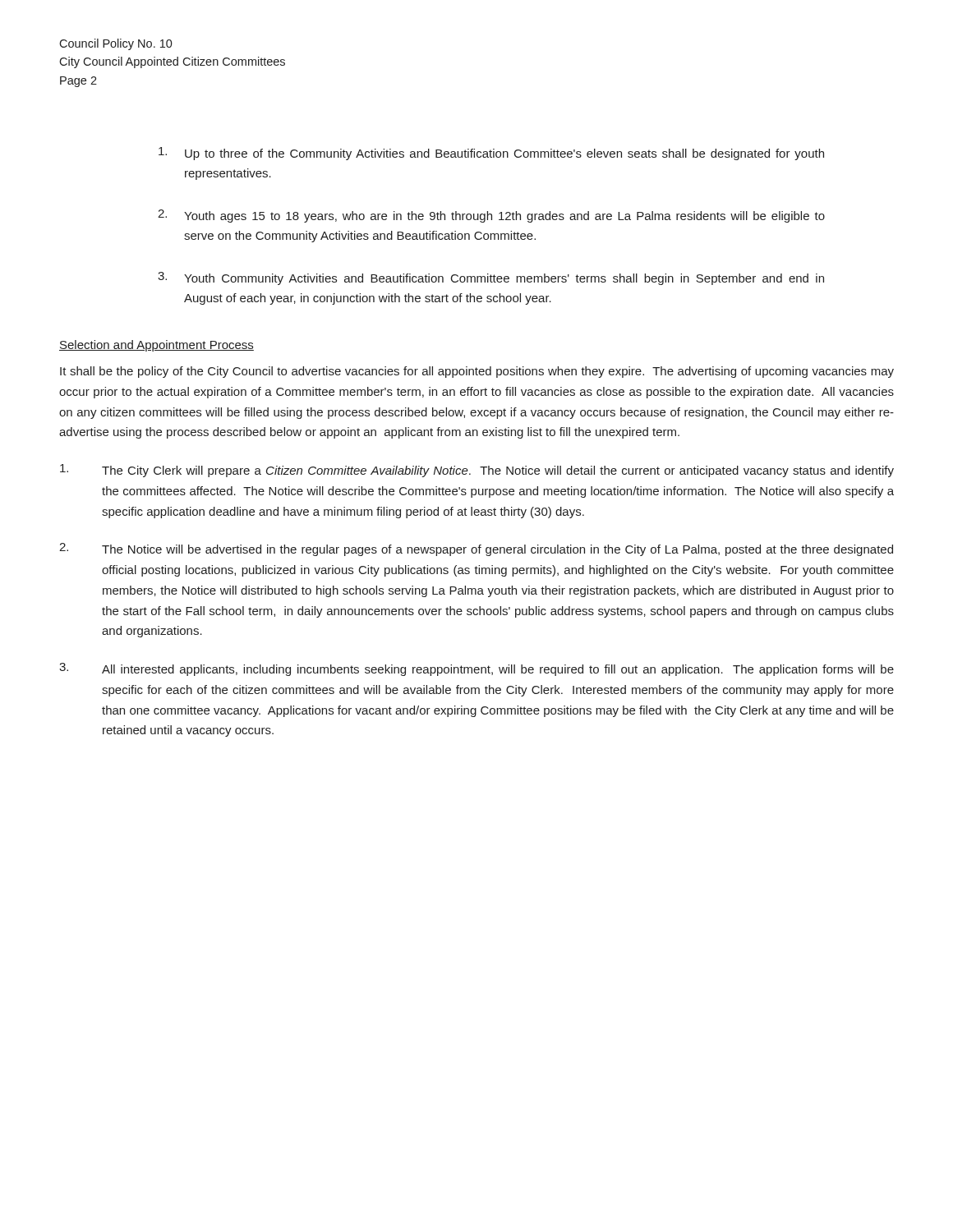Locate the block of text that opens with "2. The Notice will be advertised in"

(476, 591)
